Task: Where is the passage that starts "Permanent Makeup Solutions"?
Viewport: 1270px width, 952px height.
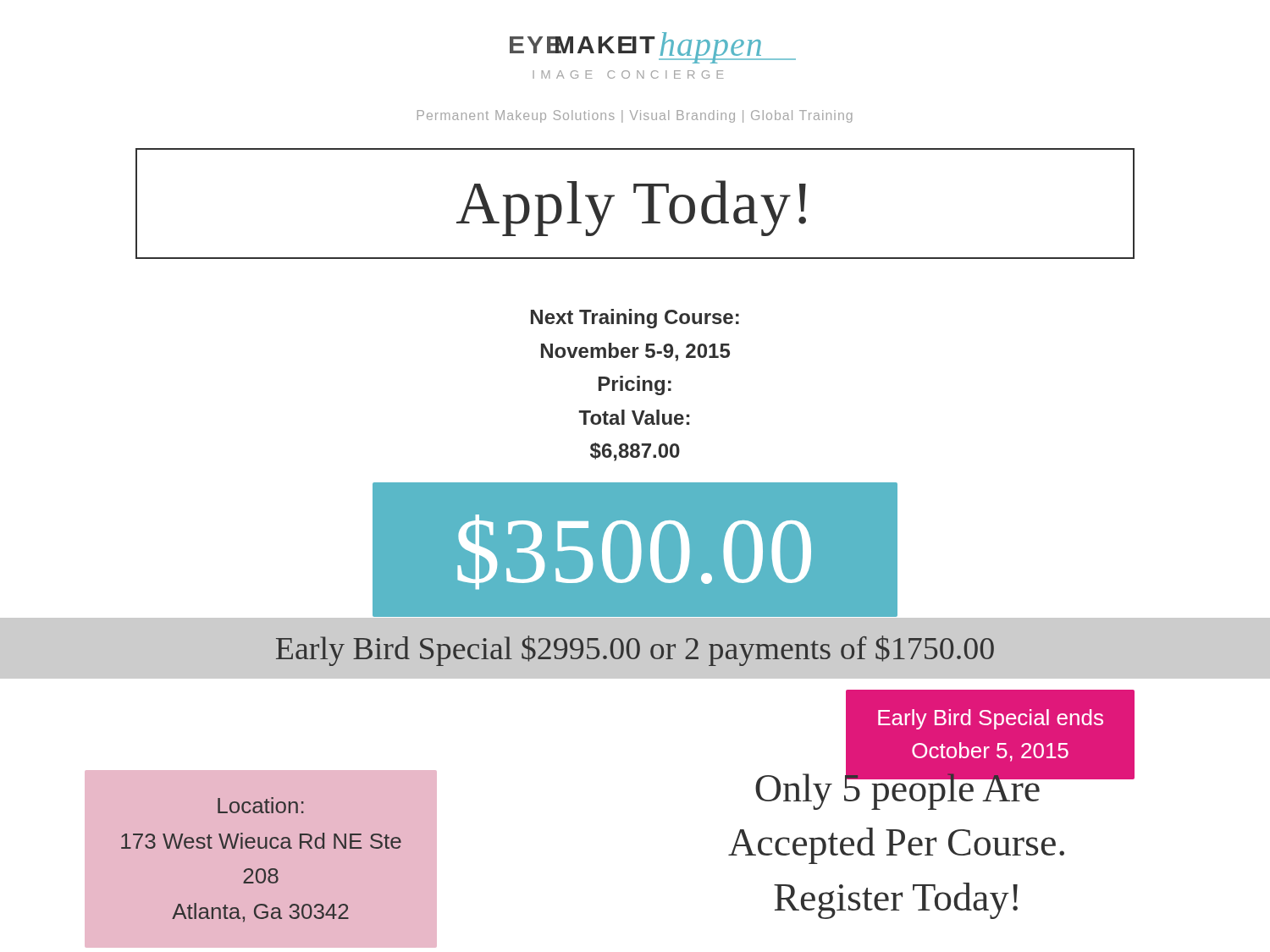Action: [635, 116]
